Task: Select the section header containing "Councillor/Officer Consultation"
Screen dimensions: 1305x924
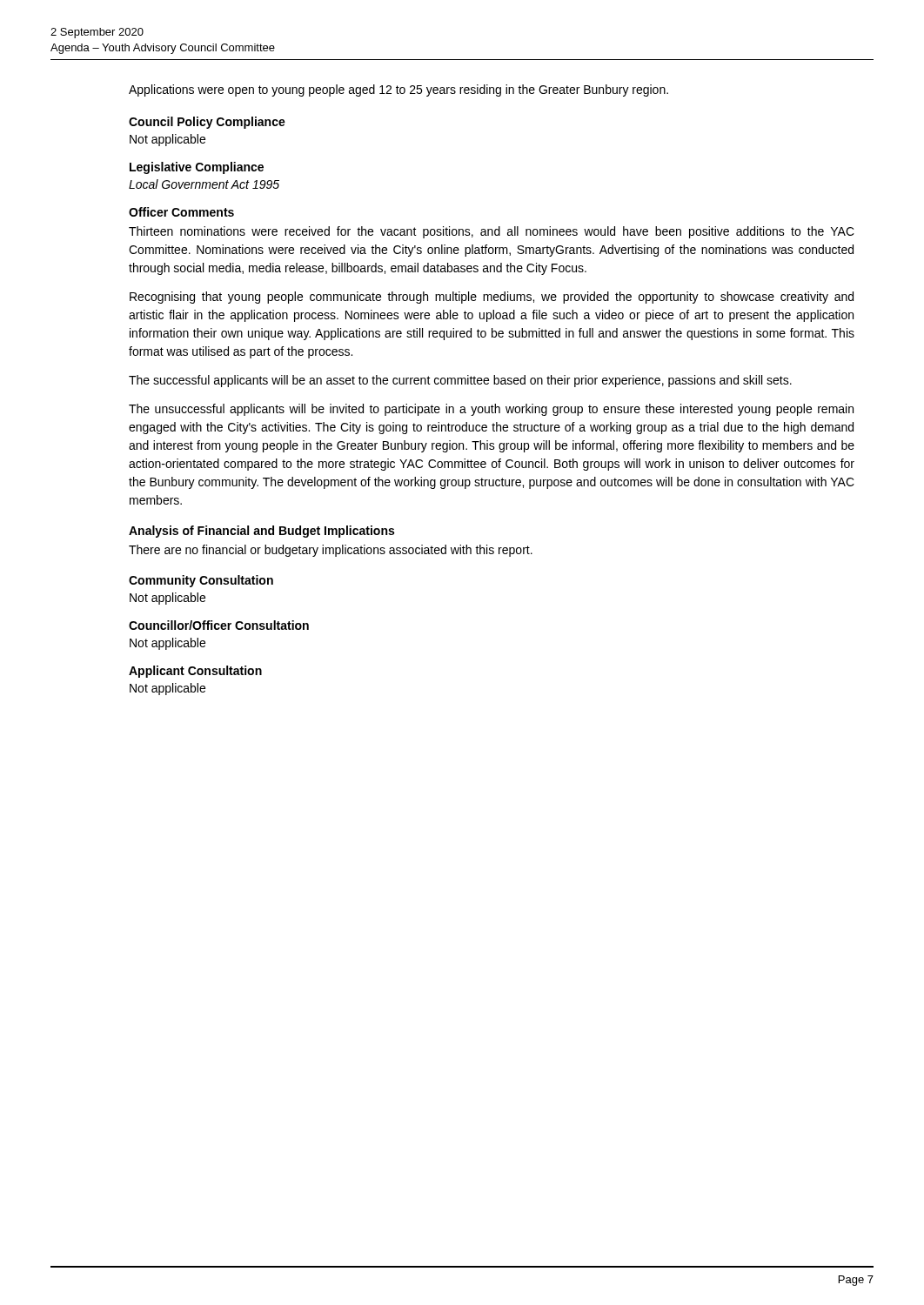Action: 219,626
